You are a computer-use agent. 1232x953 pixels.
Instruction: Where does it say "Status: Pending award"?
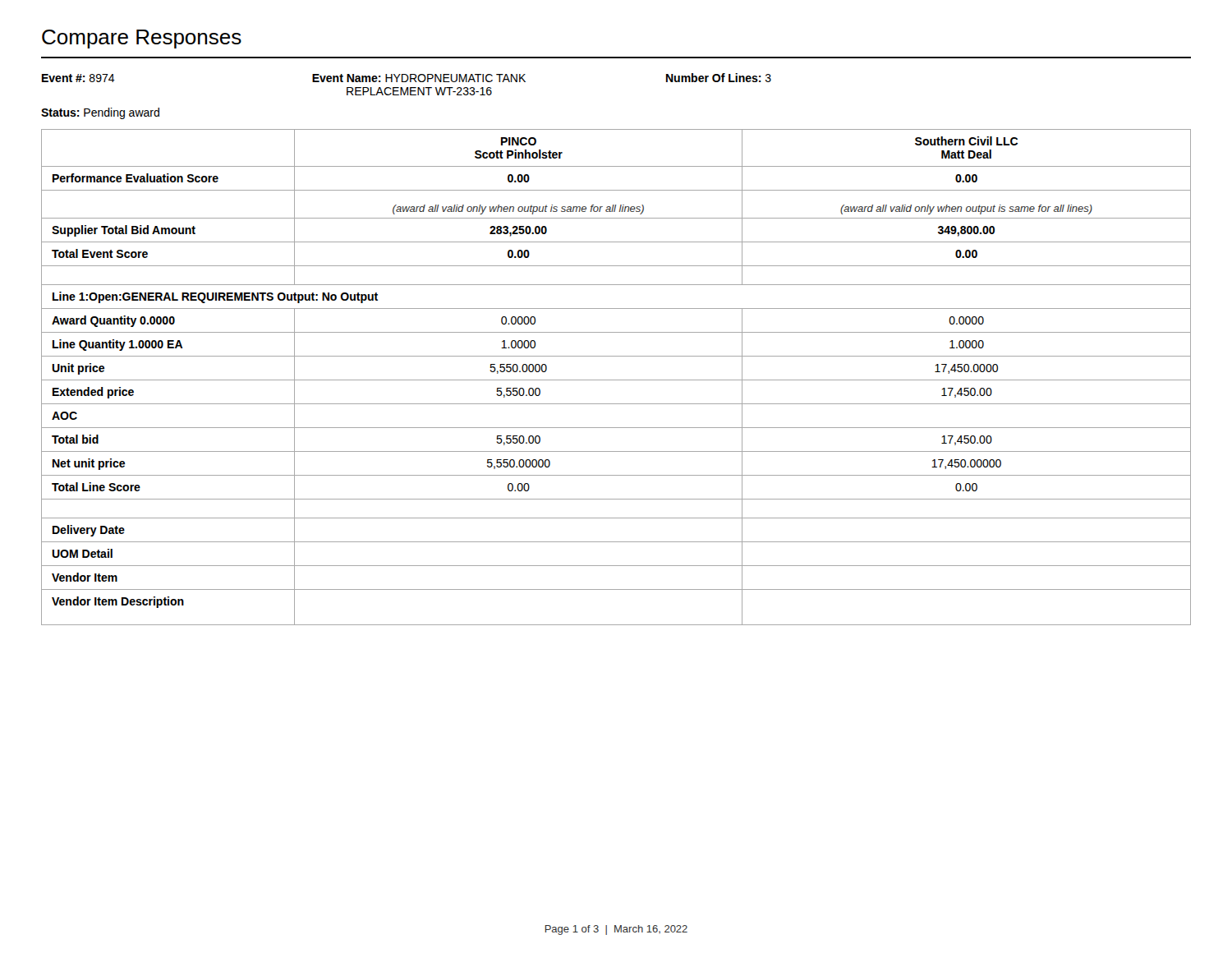[100, 113]
